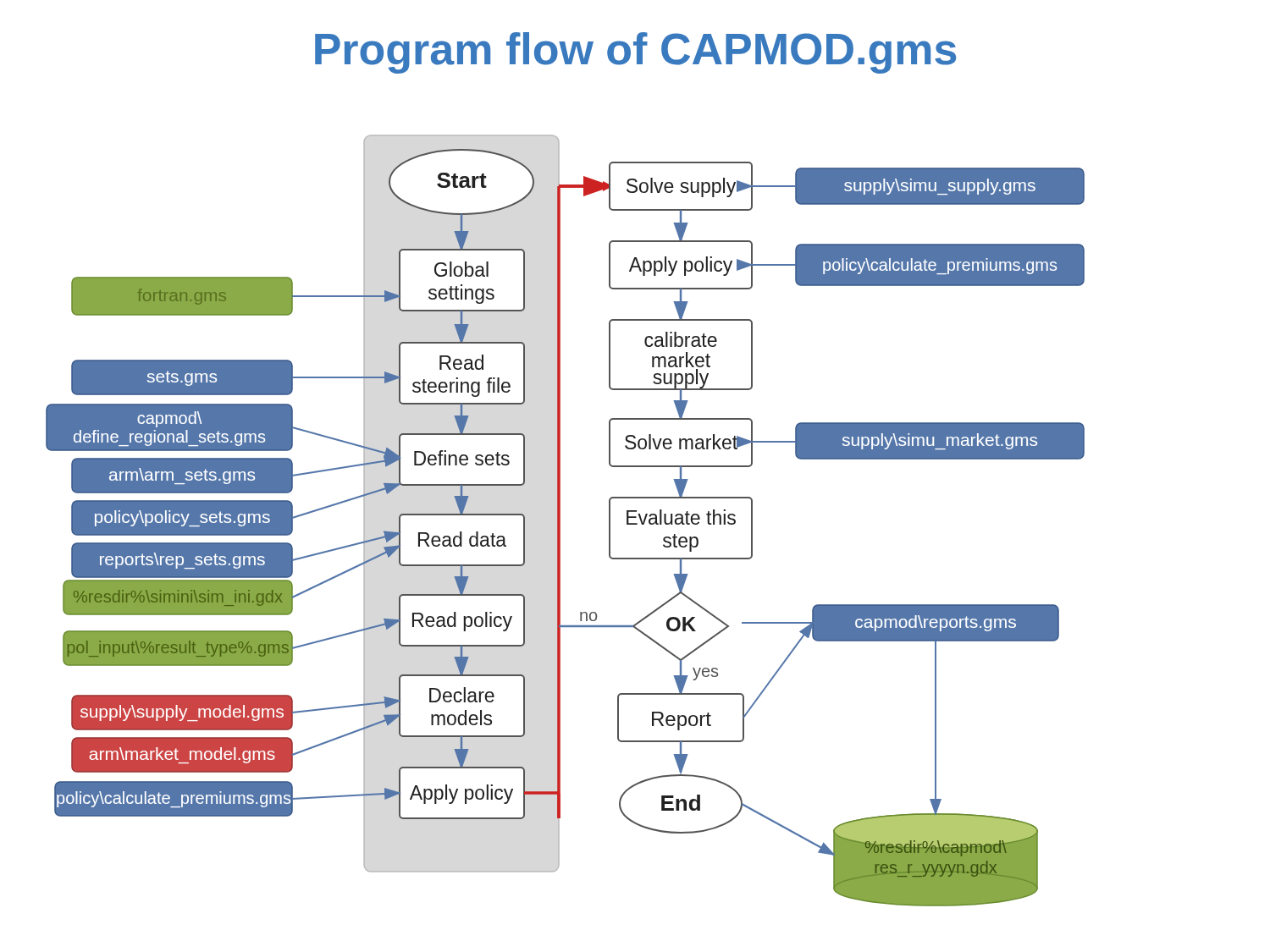1270x952 pixels.
Task: Click on the region starting "Program flow of CAPMOD.gms"
Action: click(x=635, y=49)
